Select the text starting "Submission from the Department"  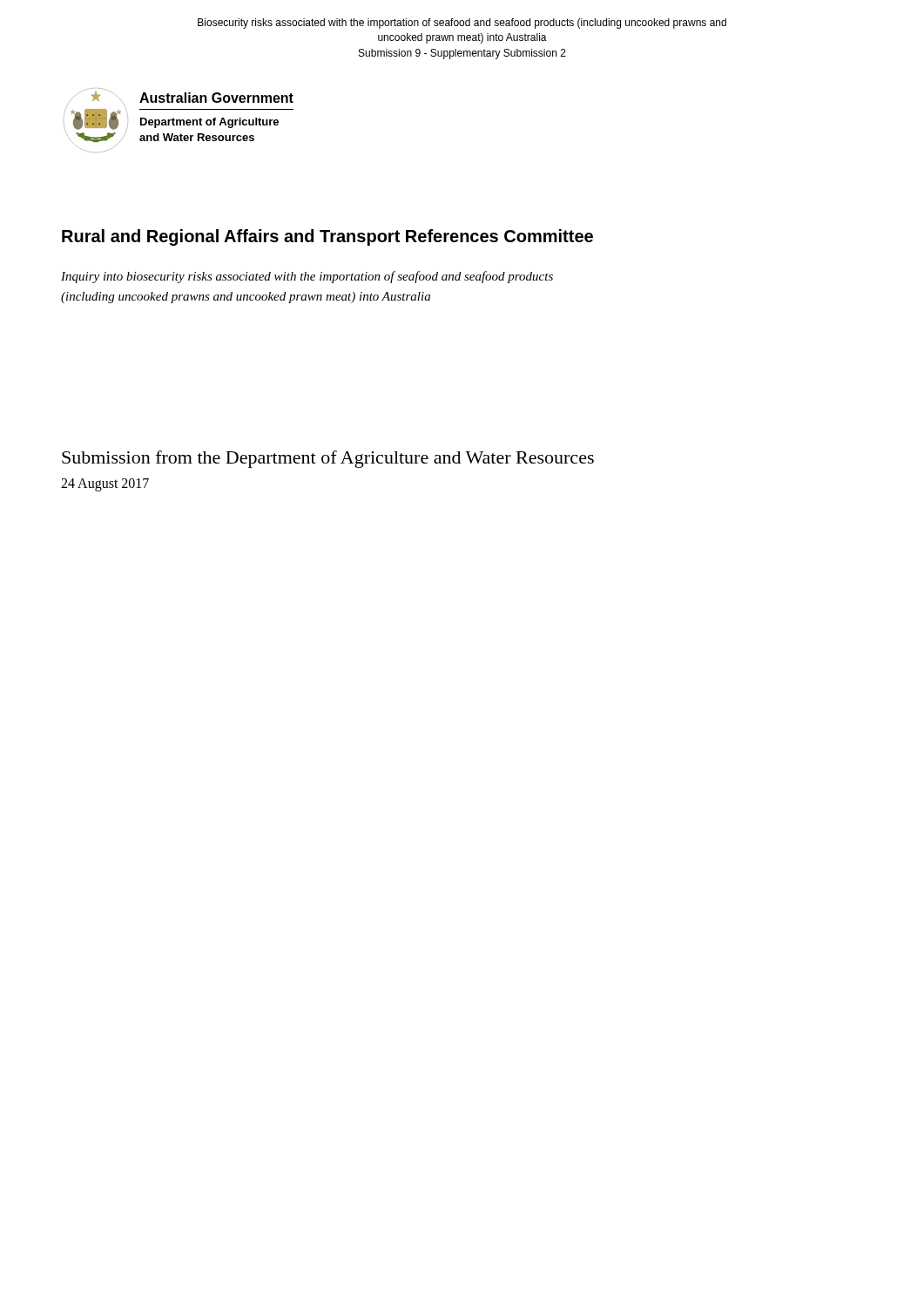point(328,457)
